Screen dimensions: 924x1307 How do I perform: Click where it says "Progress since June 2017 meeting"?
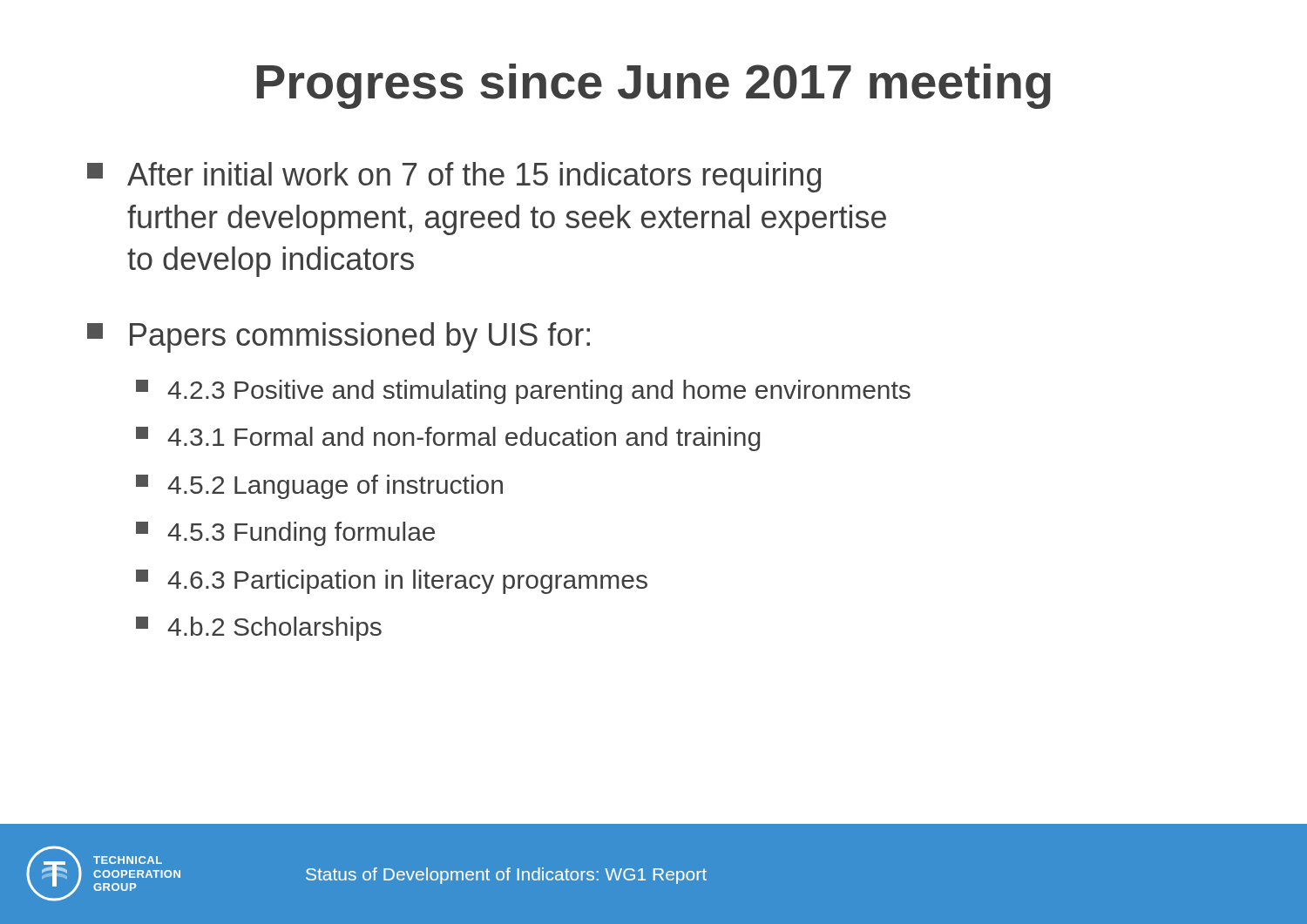(654, 82)
